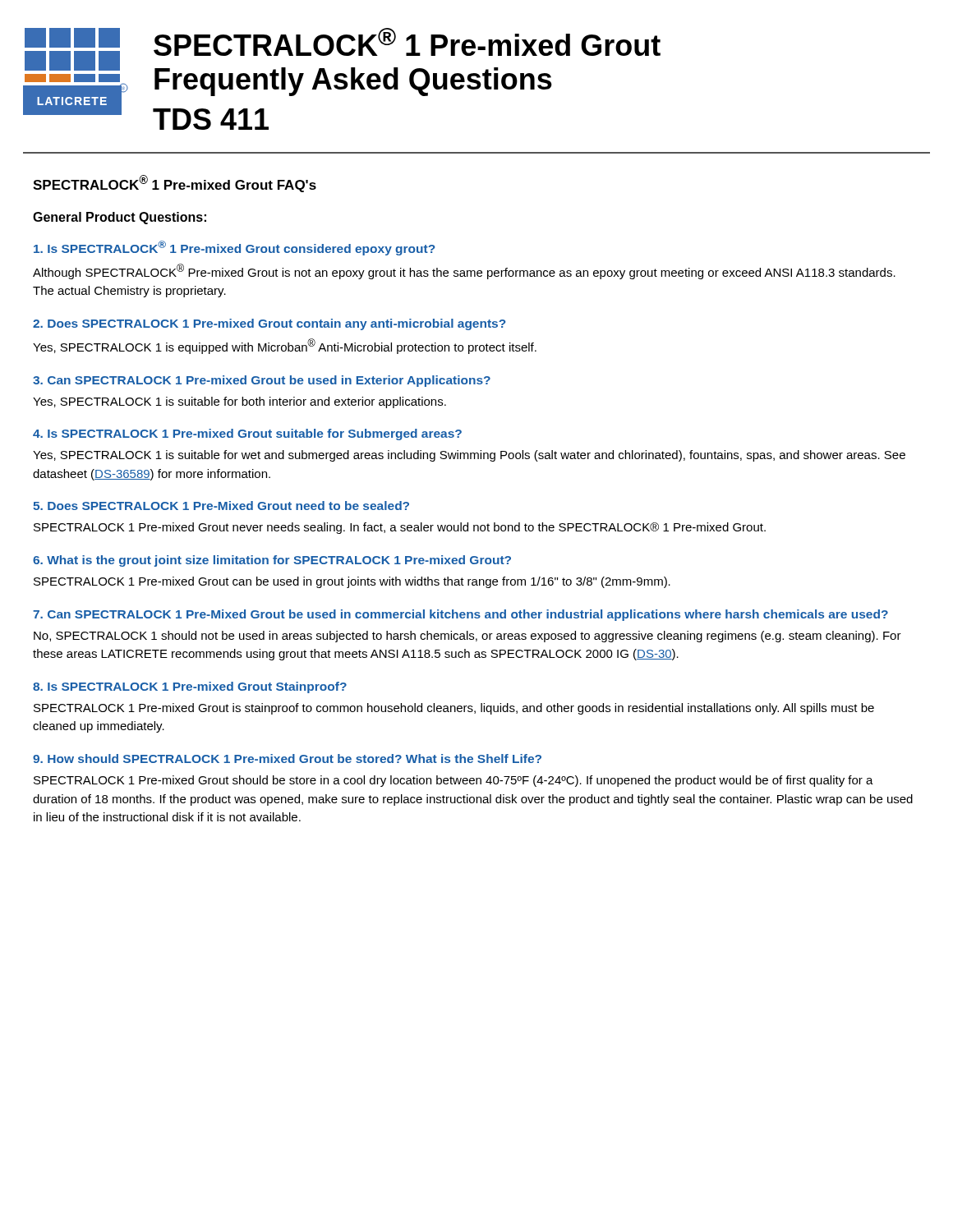Find the region starting "General Product Questions:"
The height and width of the screenshot is (1232, 953).
coord(120,217)
